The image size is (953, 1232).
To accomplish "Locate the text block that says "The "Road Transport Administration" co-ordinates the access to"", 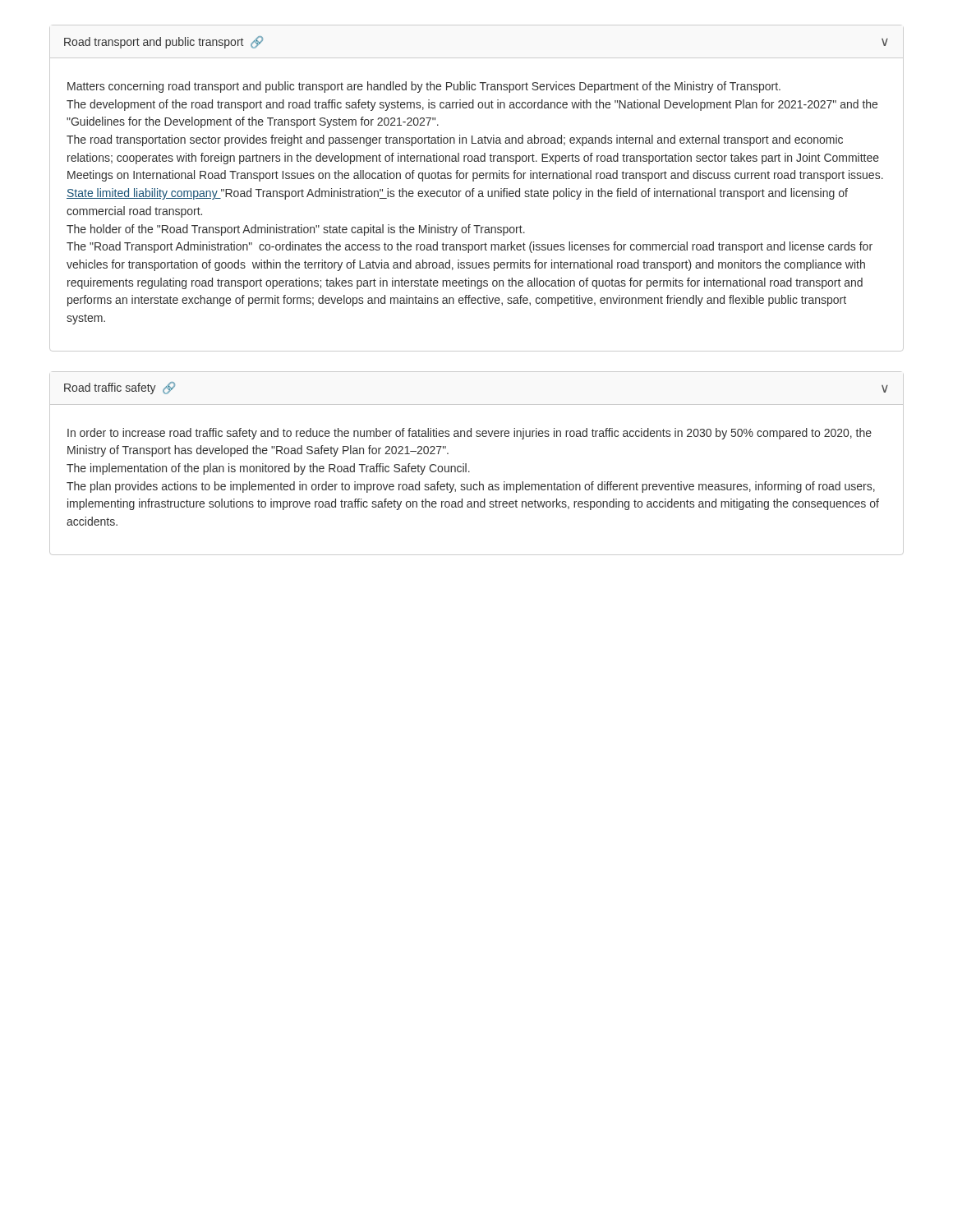I will pos(476,283).
